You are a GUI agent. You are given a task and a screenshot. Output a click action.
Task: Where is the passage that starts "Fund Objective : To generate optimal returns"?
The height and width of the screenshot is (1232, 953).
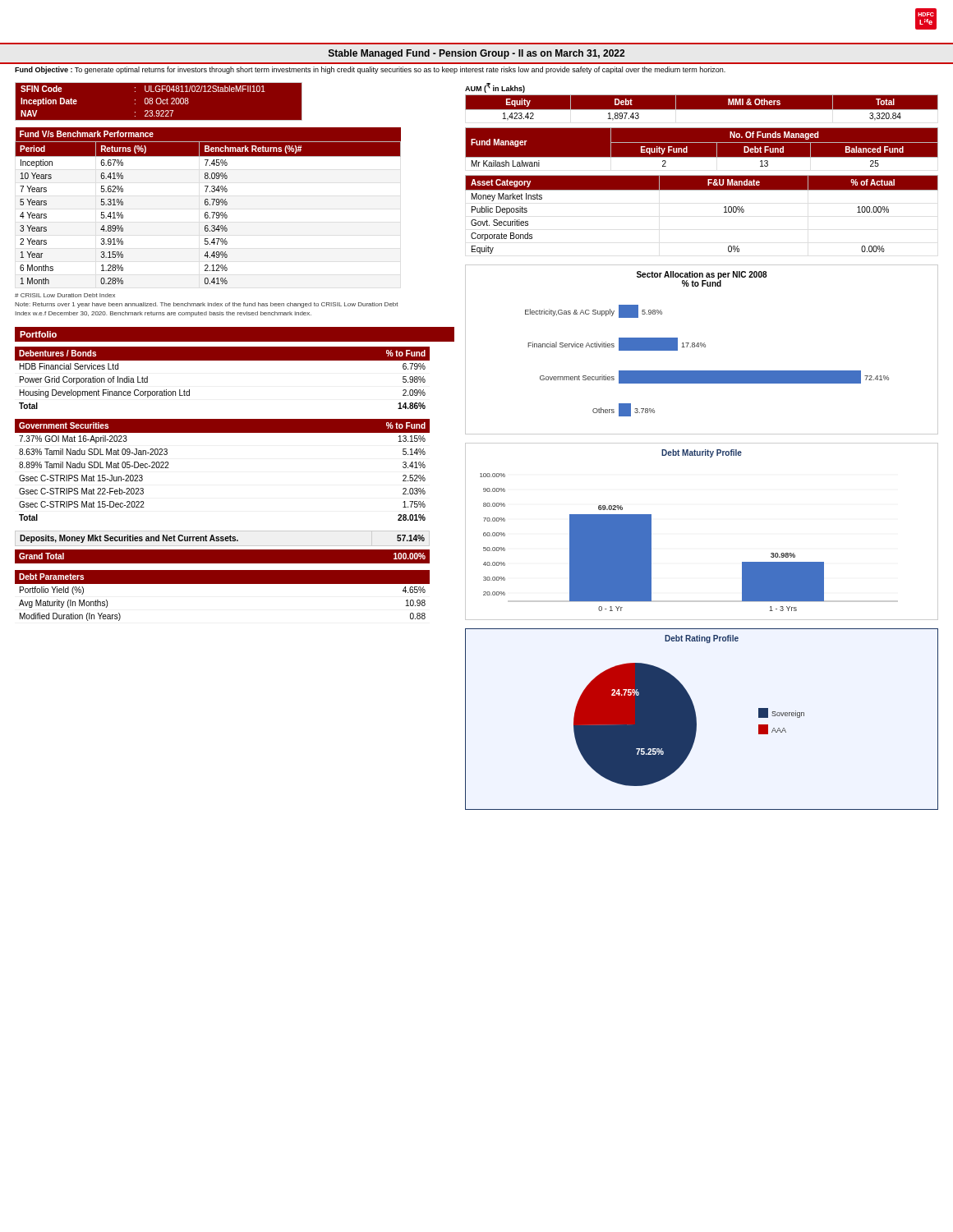(370, 70)
